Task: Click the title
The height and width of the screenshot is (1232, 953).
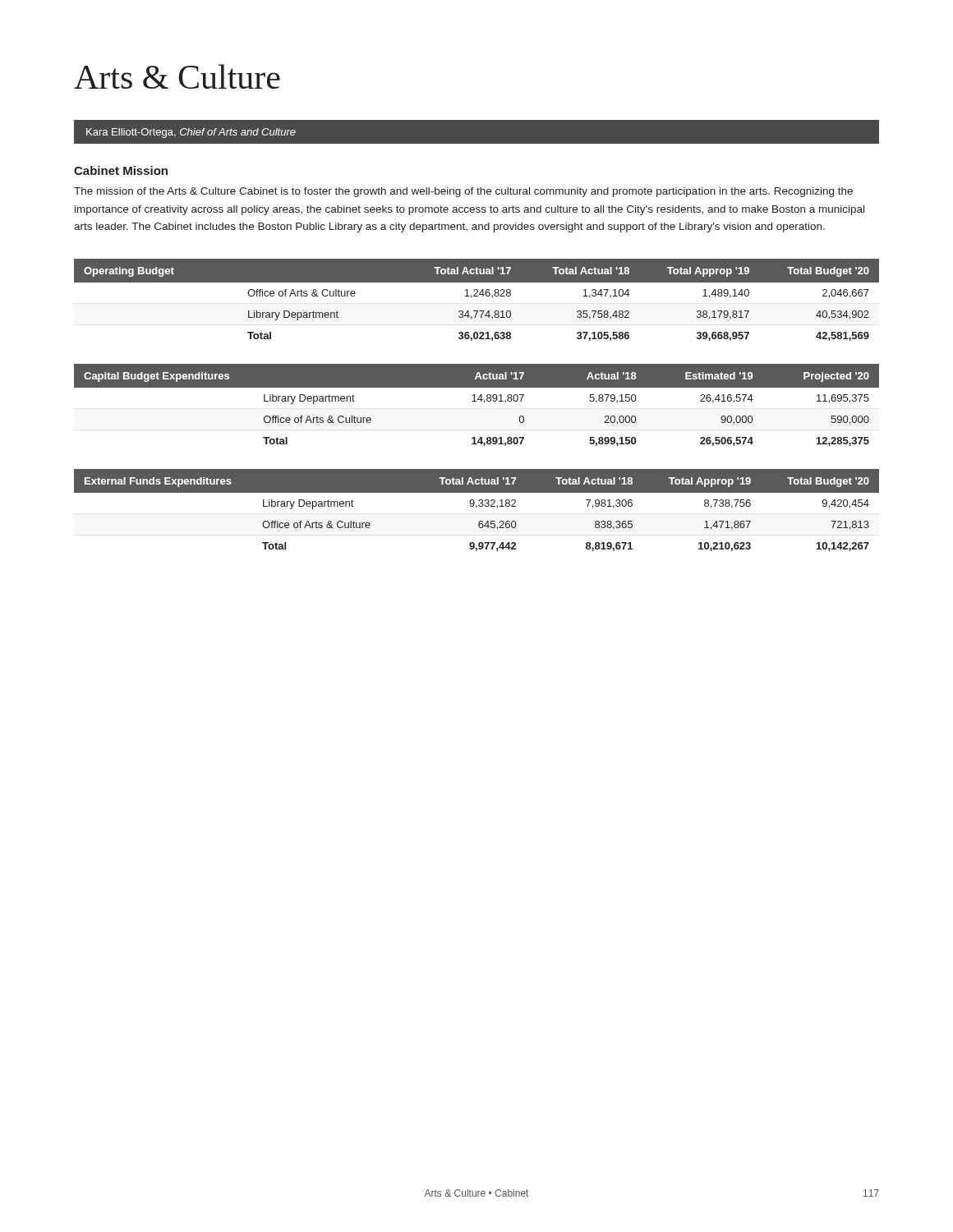Action: tap(476, 77)
